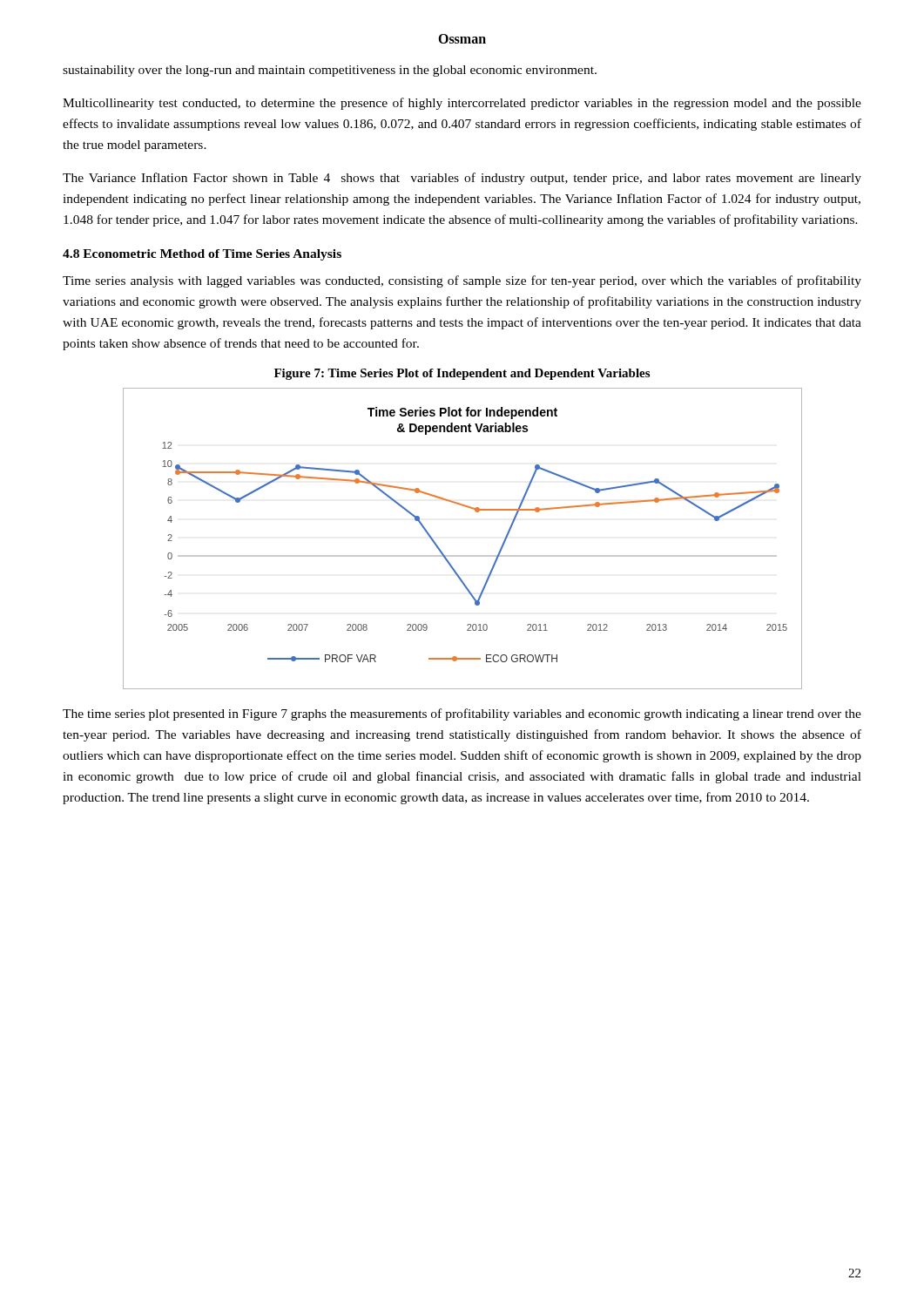Locate the block of text that opens with "Multicollinearity test conducted, to"
Viewport: 924px width, 1307px height.
[462, 123]
